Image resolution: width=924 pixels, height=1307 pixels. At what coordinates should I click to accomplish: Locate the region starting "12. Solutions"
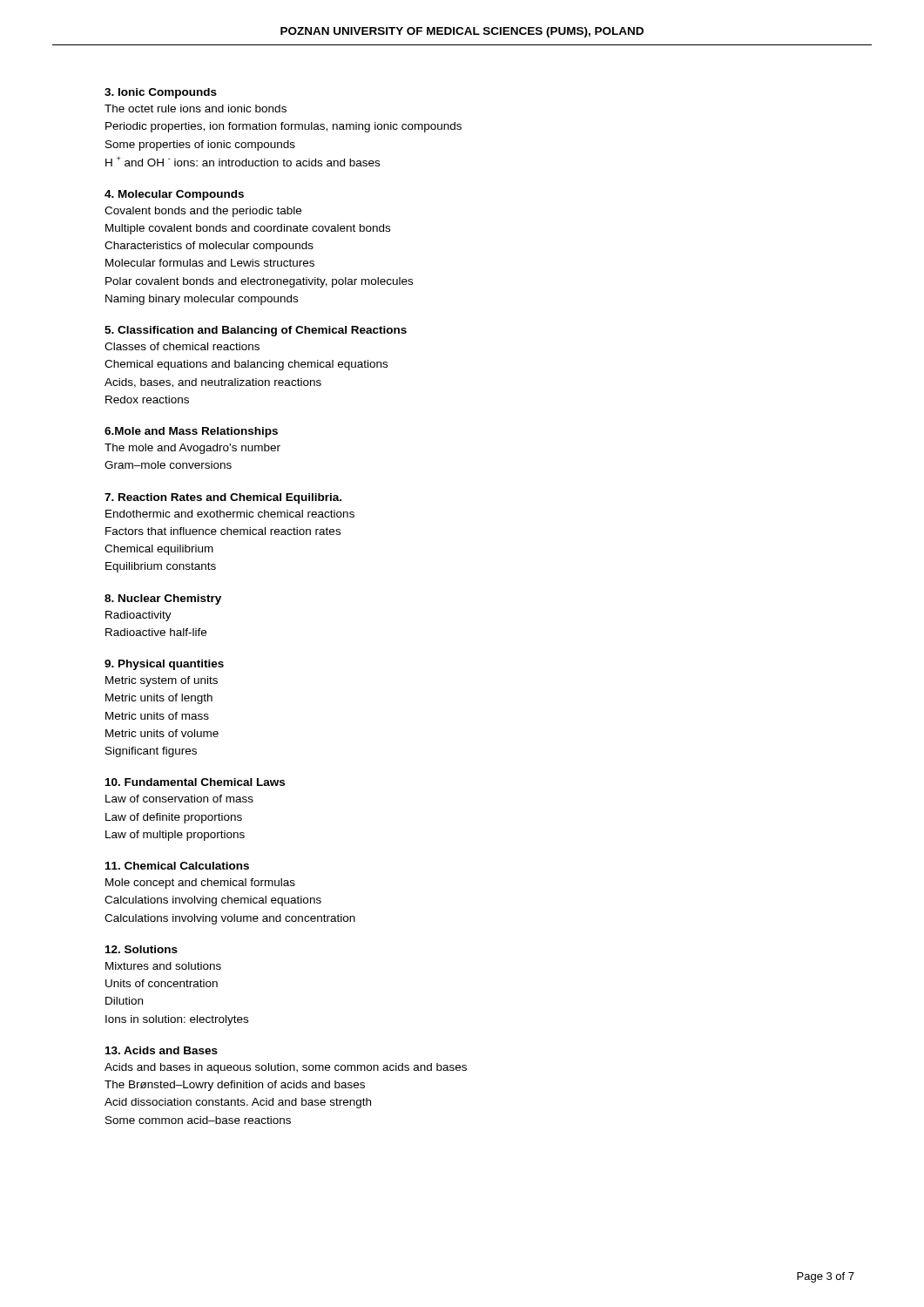pyautogui.click(x=141, y=949)
